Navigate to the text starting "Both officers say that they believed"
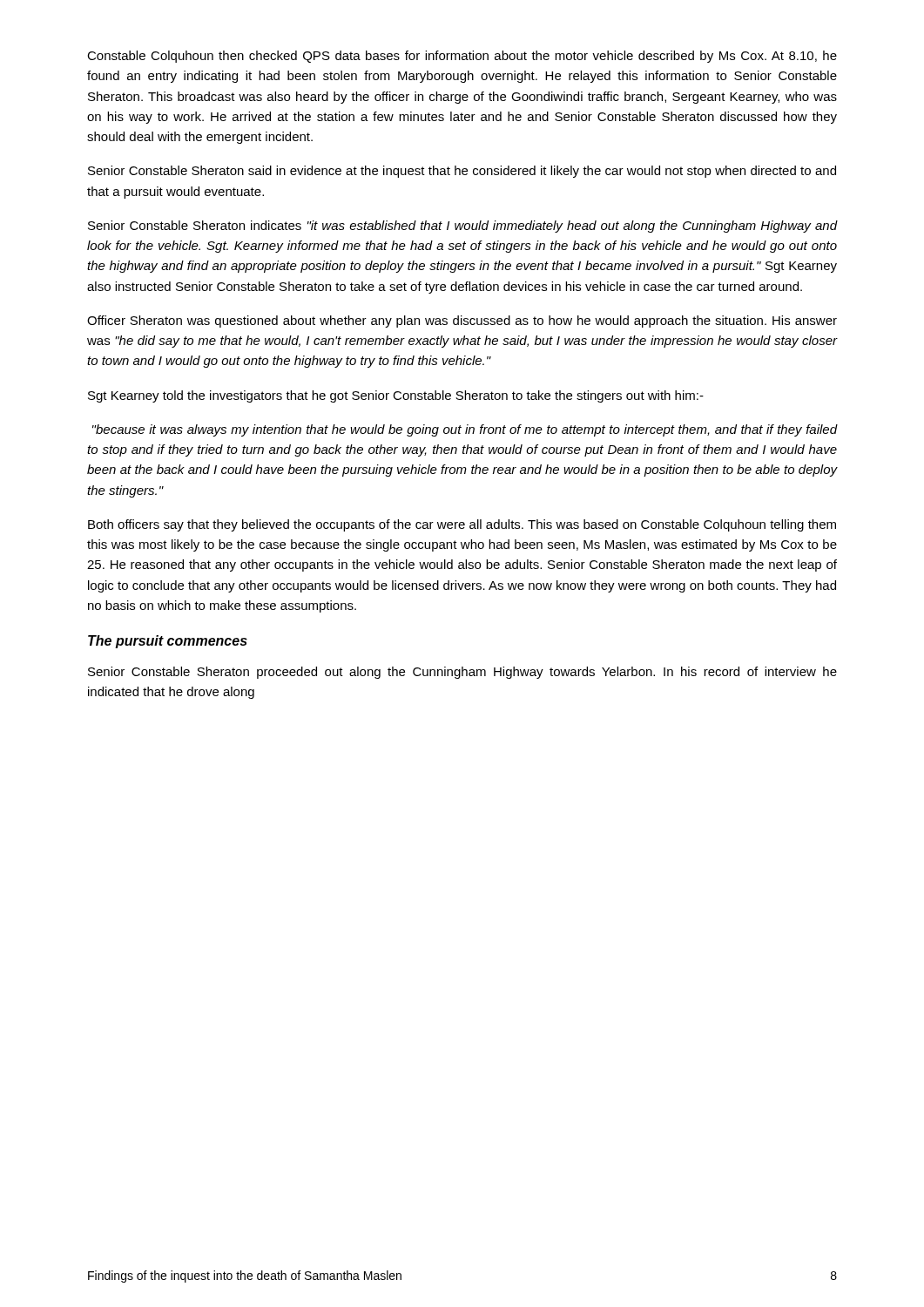The width and height of the screenshot is (924, 1307). point(462,565)
